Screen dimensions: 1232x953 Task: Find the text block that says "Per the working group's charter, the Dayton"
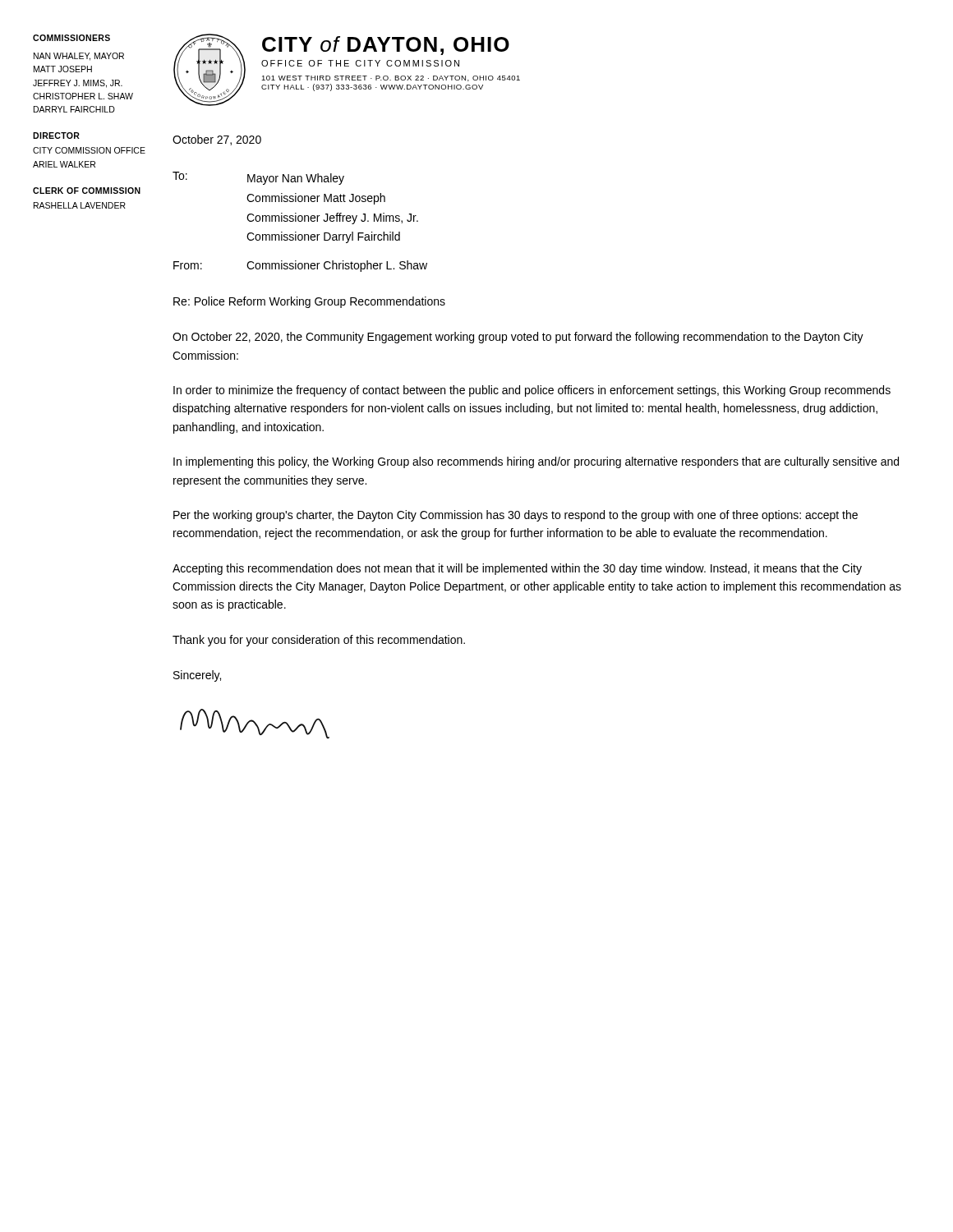tap(515, 524)
